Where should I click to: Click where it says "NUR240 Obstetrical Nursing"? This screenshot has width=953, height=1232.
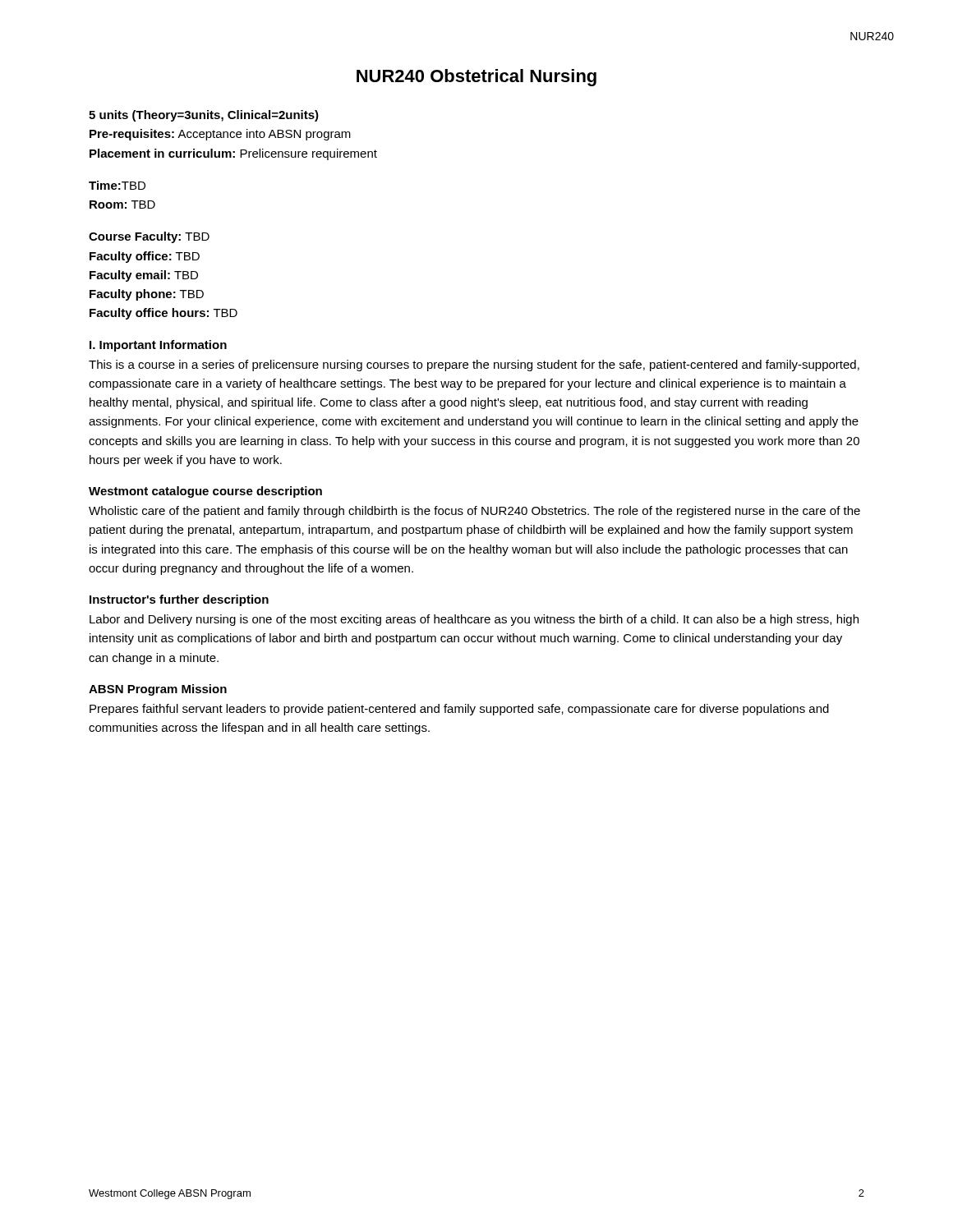point(476,76)
